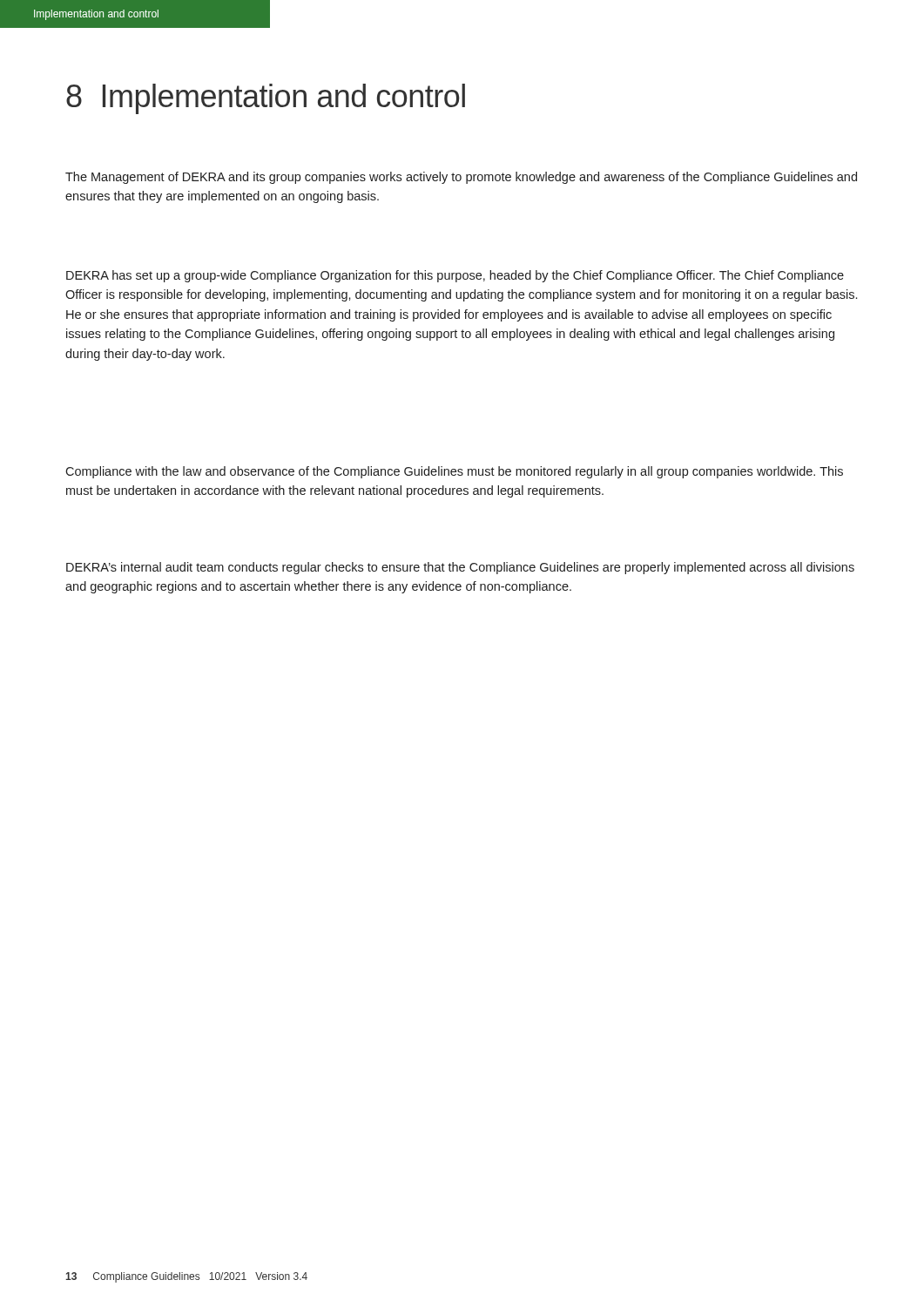
Task: Click where it says "8Implementation and control"
Action: (x=462, y=97)
